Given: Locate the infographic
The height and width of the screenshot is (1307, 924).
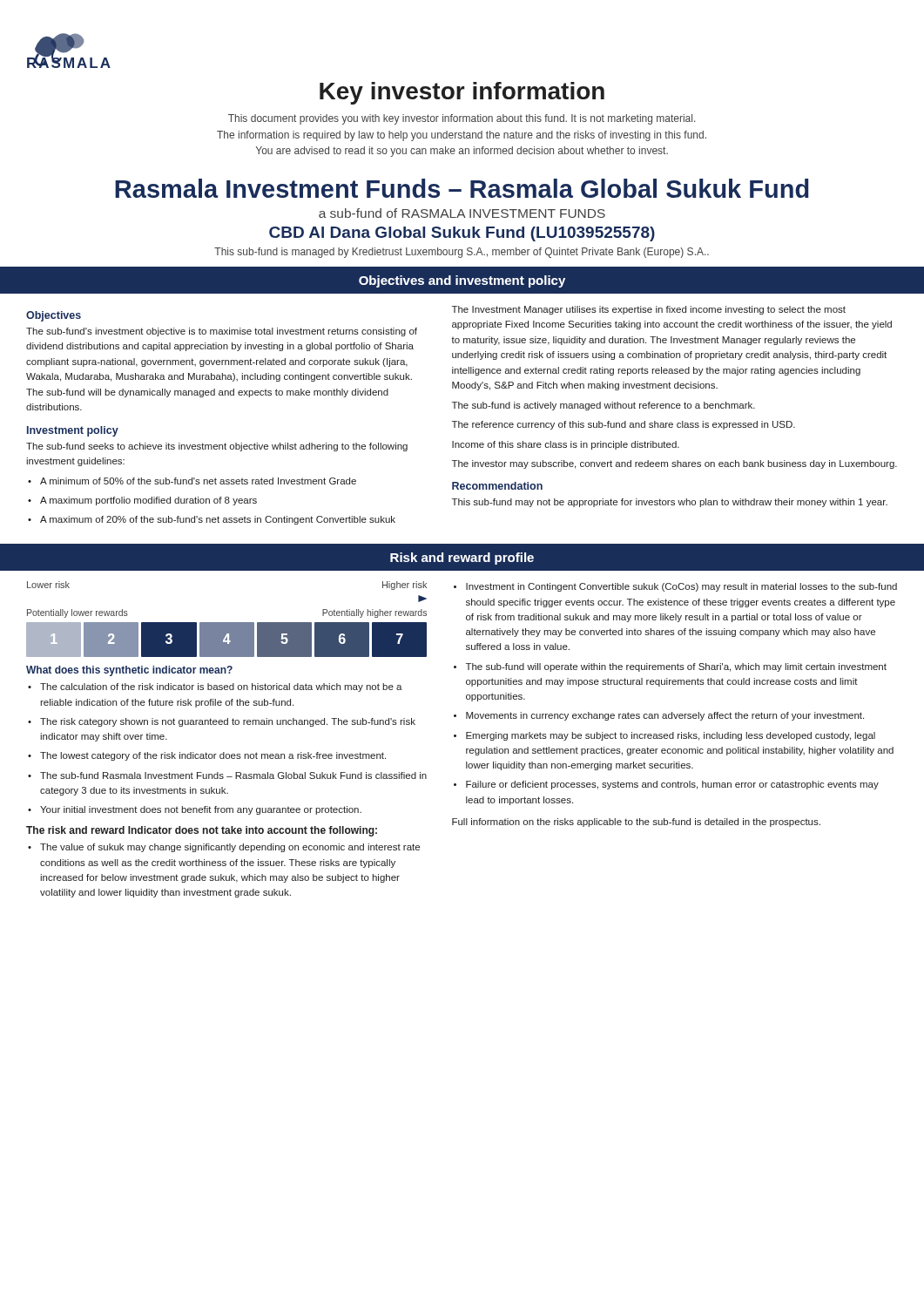Looking at the screenshot, I should pyautogui.click(x=227, y=618).
